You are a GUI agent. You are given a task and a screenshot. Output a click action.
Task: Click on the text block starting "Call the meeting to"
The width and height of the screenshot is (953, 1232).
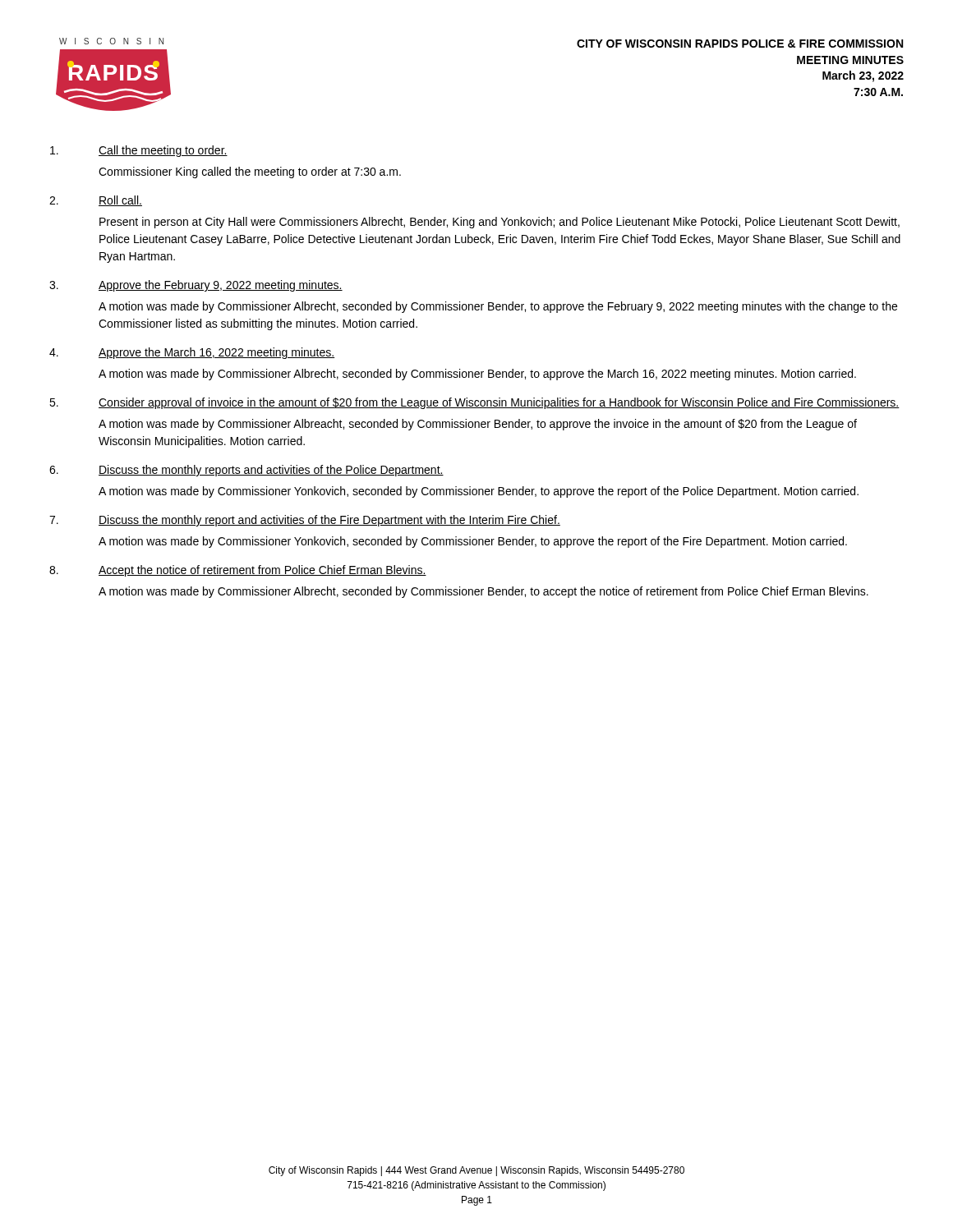coord(139,151)
